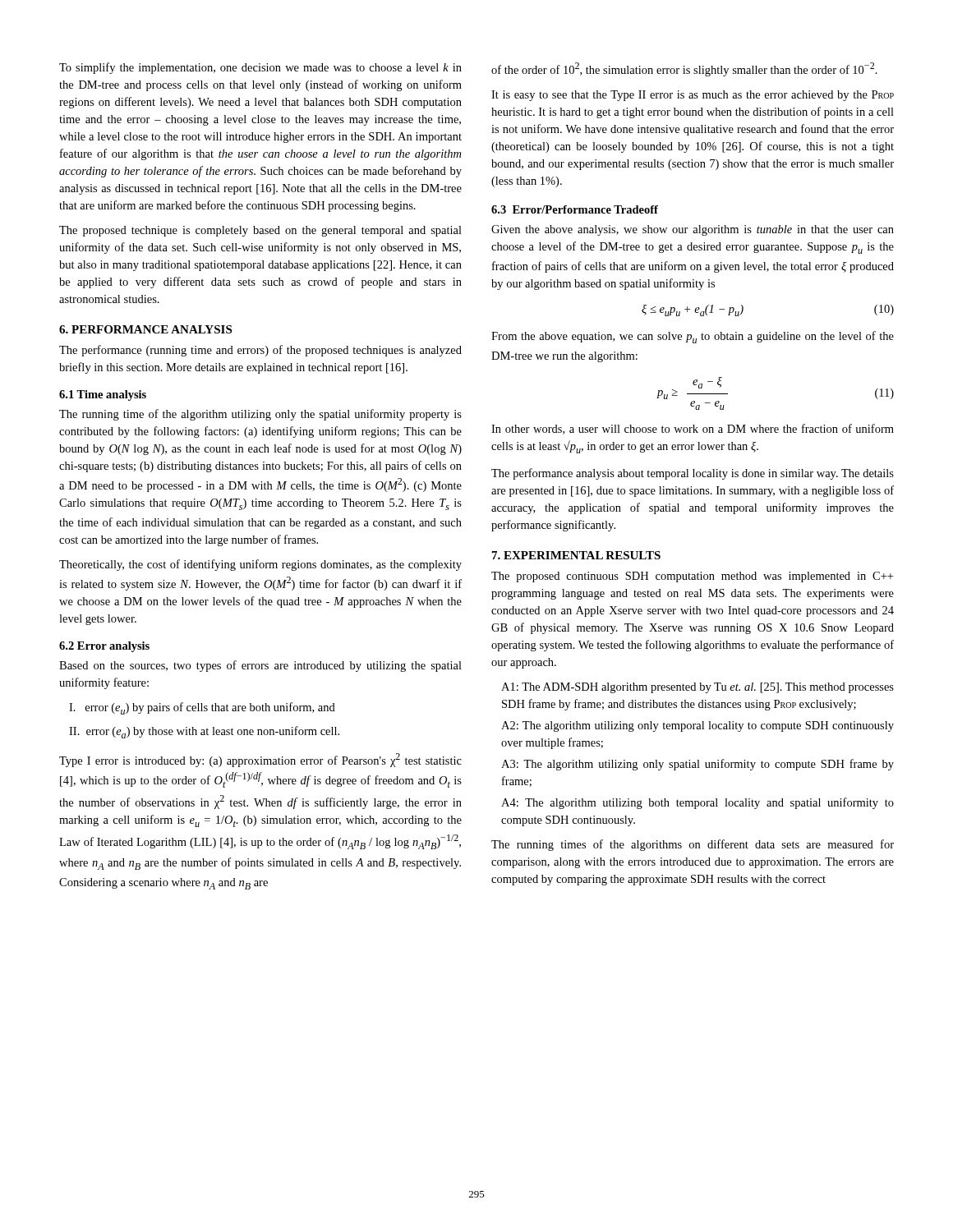The height and width of the screenshot is (1232, 953).
Task: Click on the list item containing "A3: The algorithm"
Action: coord(698,773)
